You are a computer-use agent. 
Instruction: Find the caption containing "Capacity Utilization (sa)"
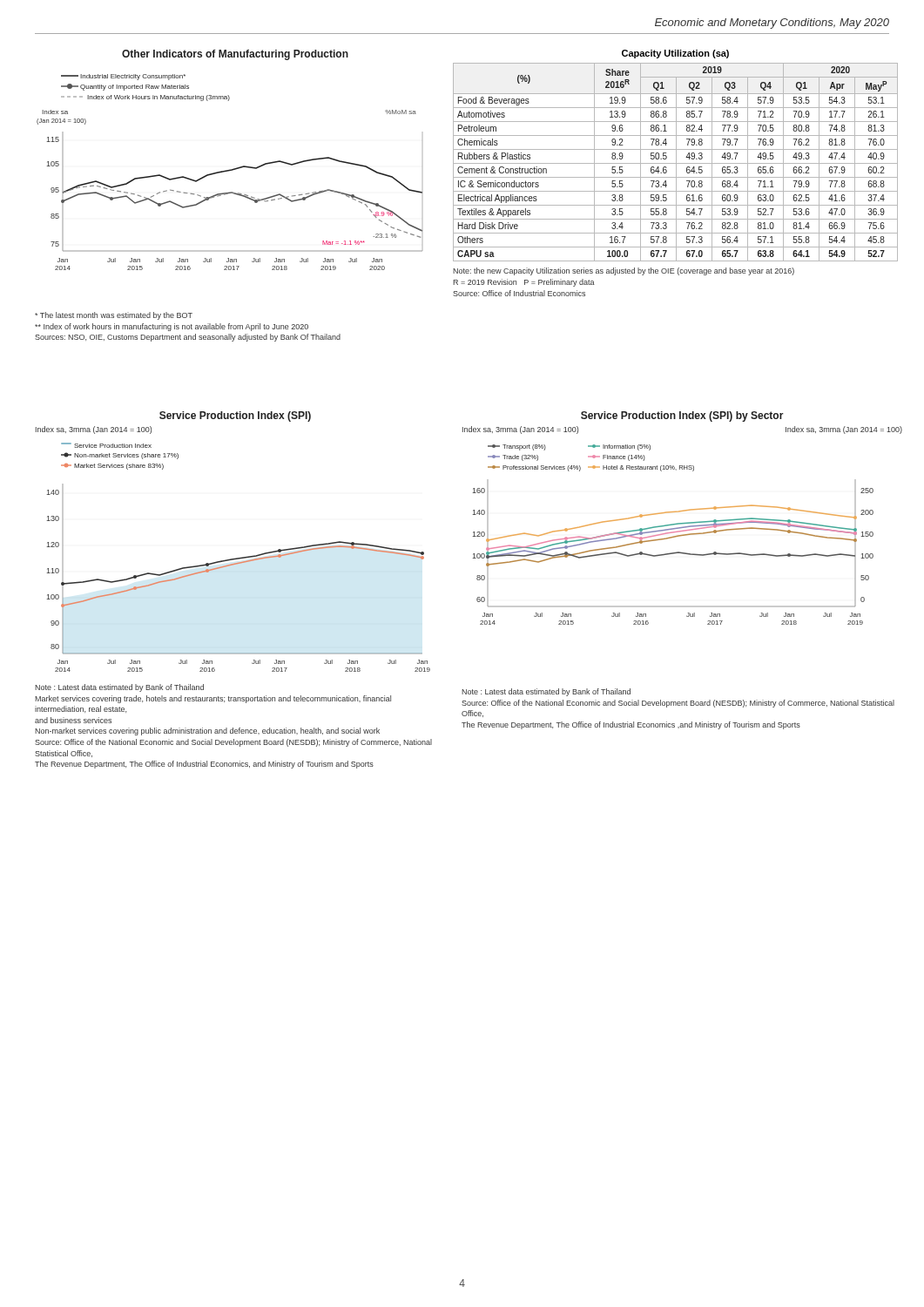(x=675, y=53)
